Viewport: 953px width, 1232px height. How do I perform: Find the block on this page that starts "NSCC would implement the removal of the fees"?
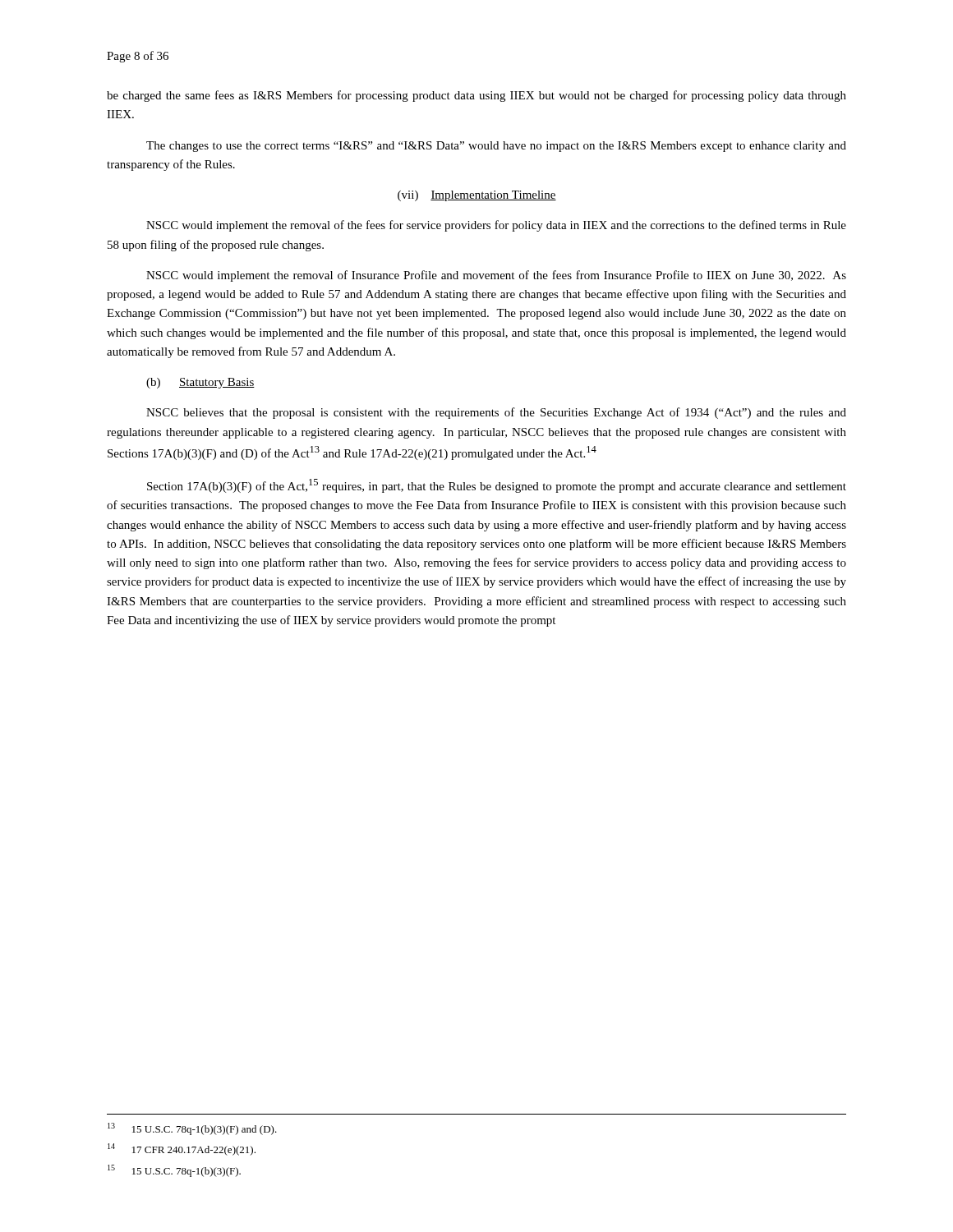click(476, 235)
